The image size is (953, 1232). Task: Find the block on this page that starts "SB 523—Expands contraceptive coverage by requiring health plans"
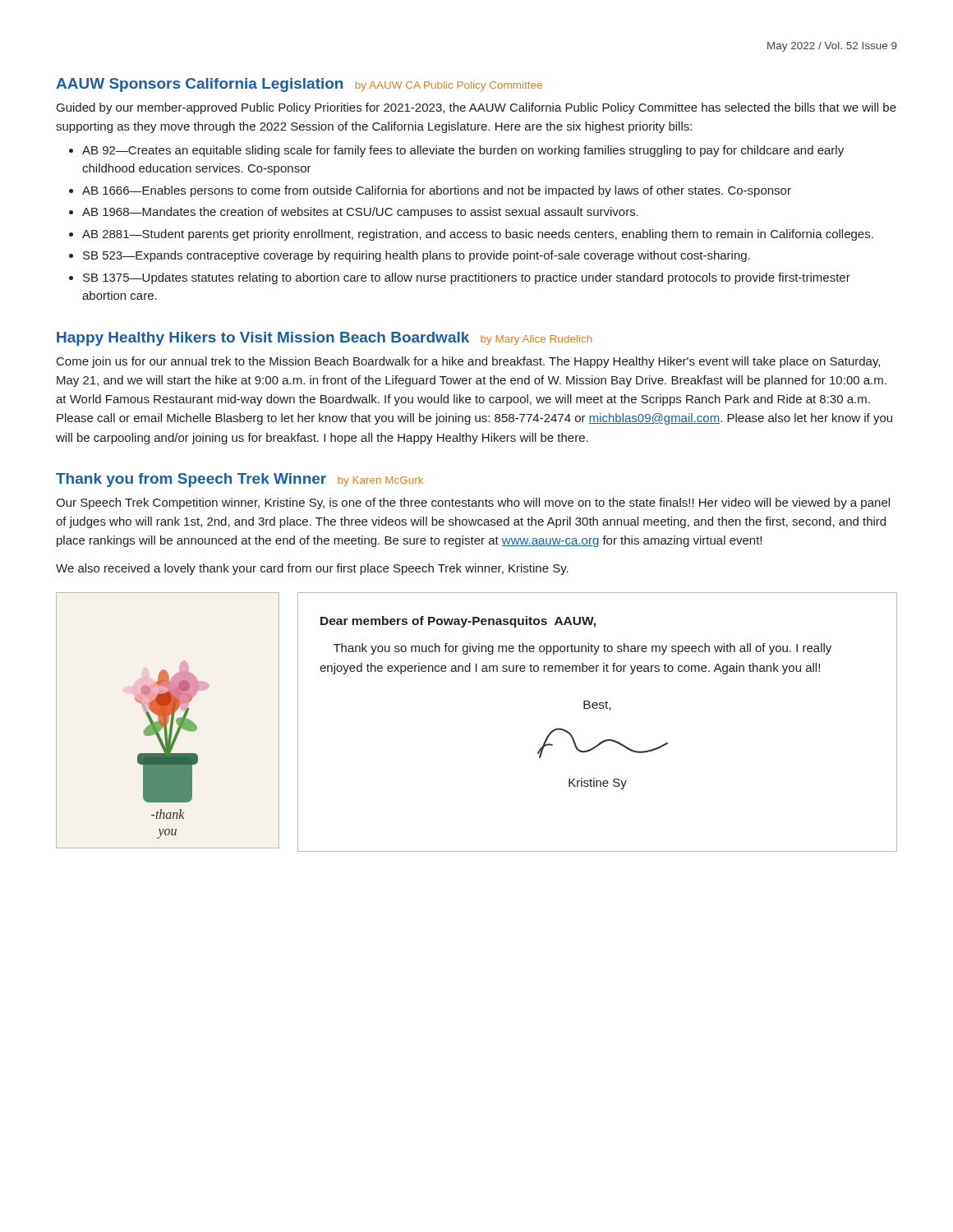pos(416,255)
